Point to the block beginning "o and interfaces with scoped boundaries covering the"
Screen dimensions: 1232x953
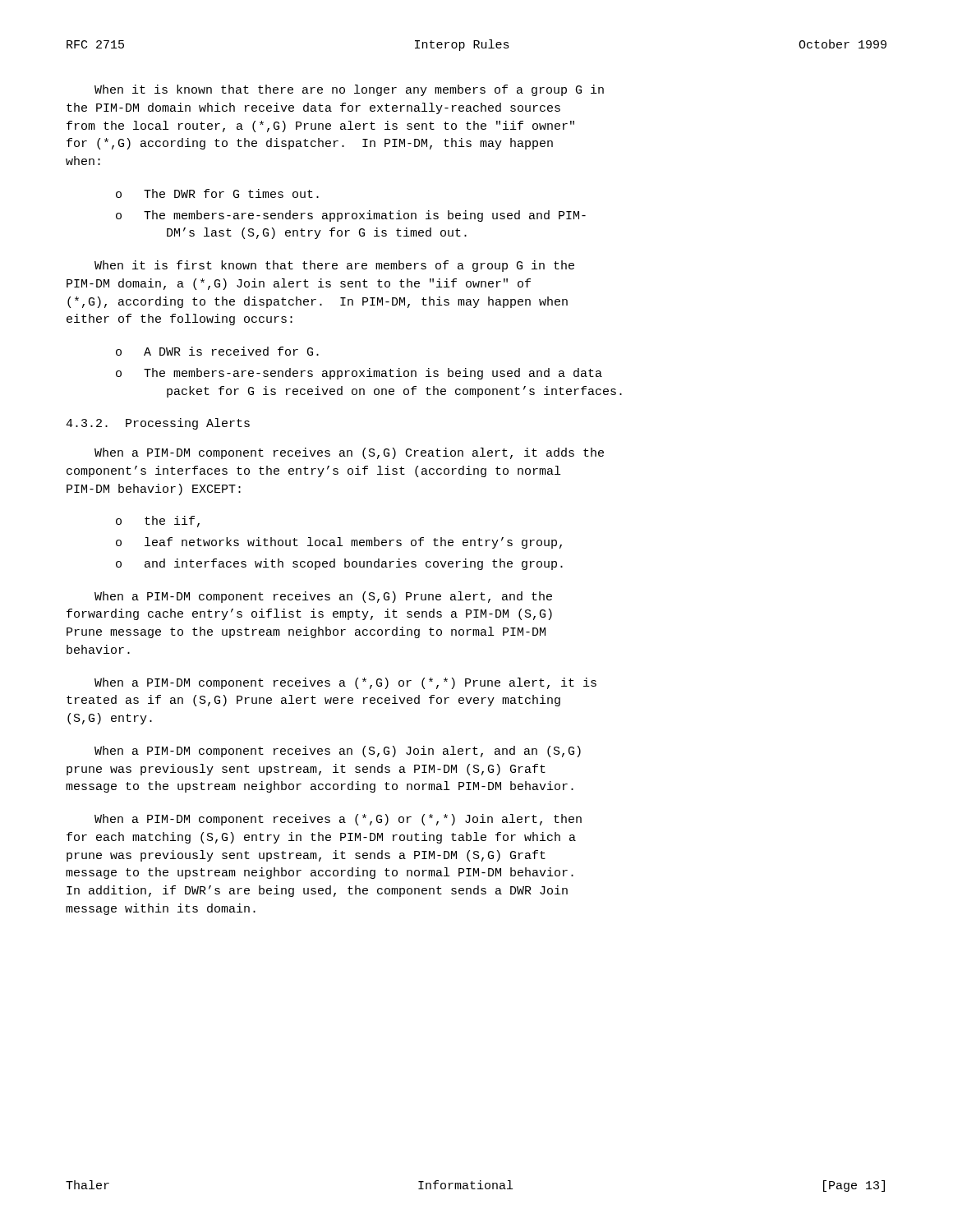[x=501, y=565]
